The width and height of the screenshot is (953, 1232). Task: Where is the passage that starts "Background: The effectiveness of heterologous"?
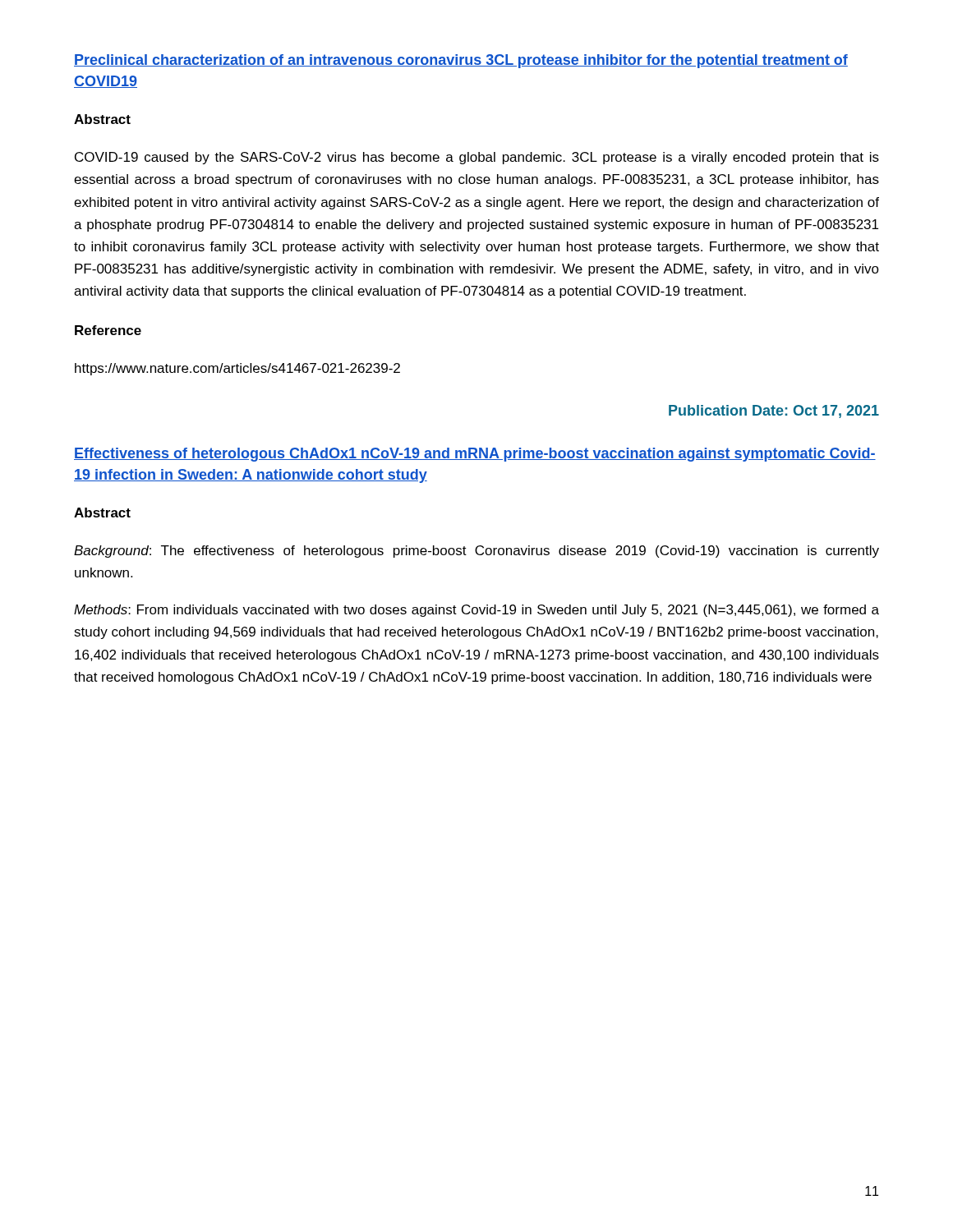pyautogui.click(x=476, y=562)
